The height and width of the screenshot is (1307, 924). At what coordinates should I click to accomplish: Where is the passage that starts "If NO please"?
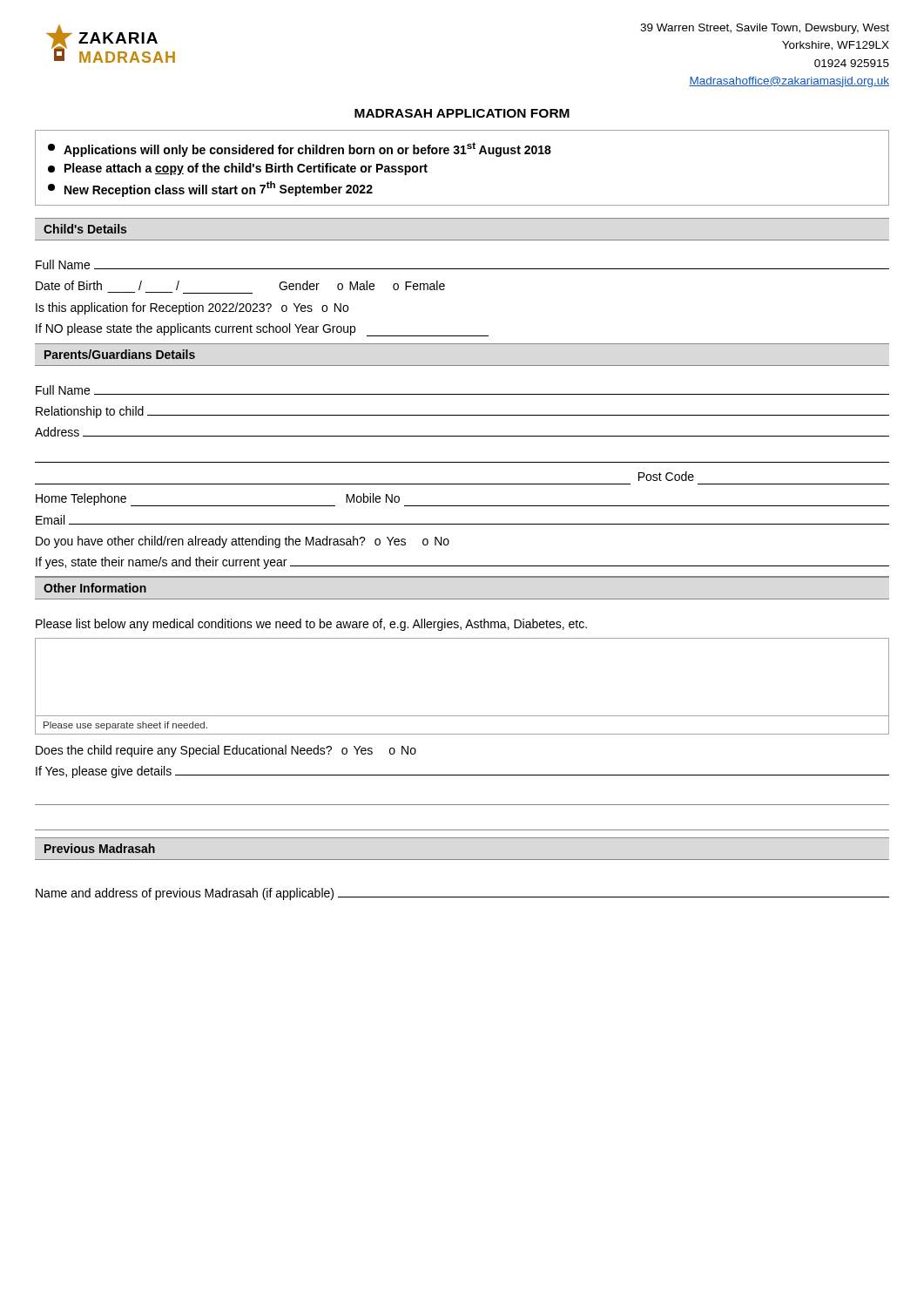[262, 329]
